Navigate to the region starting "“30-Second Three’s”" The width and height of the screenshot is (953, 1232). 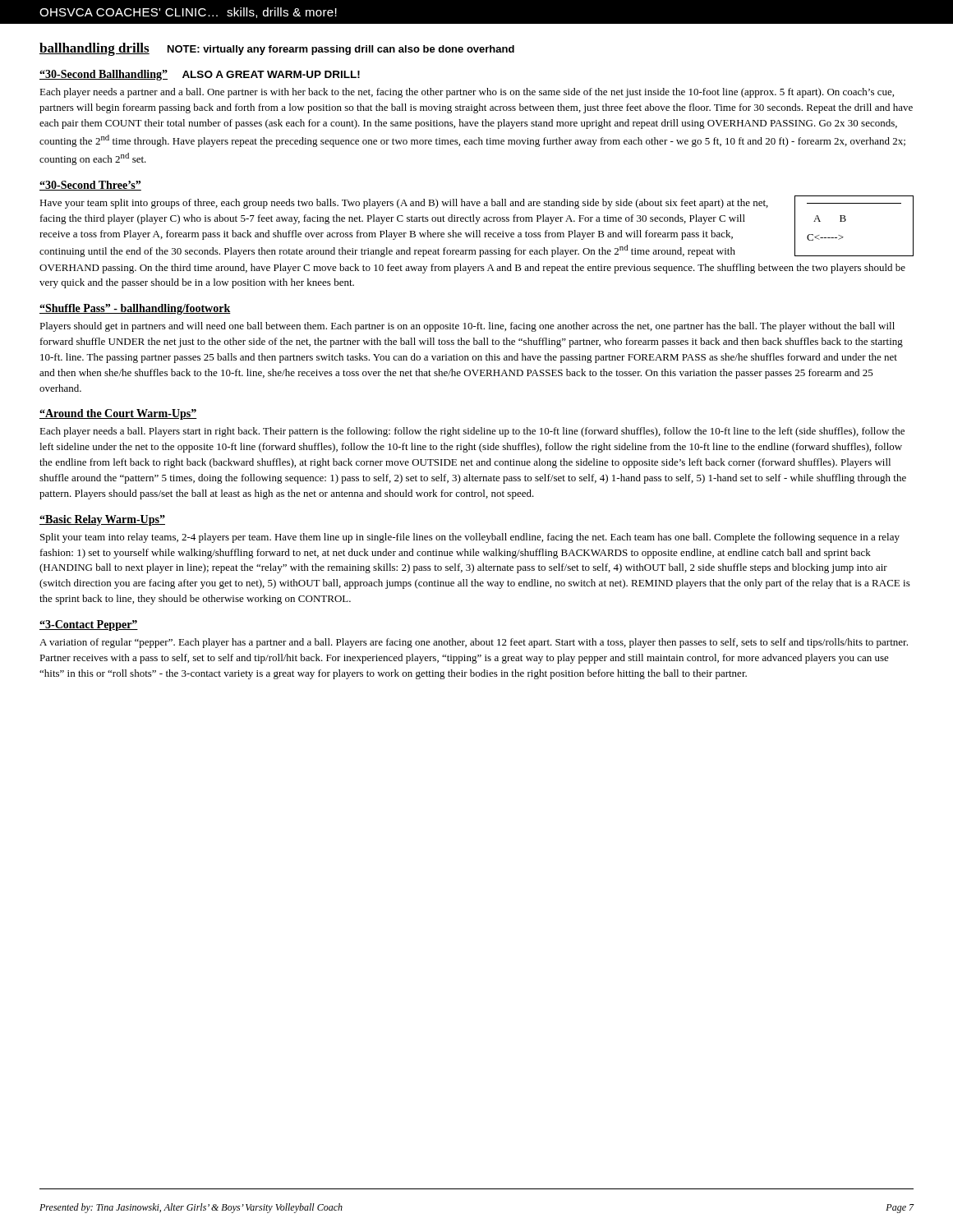click(x=90, y=185)
